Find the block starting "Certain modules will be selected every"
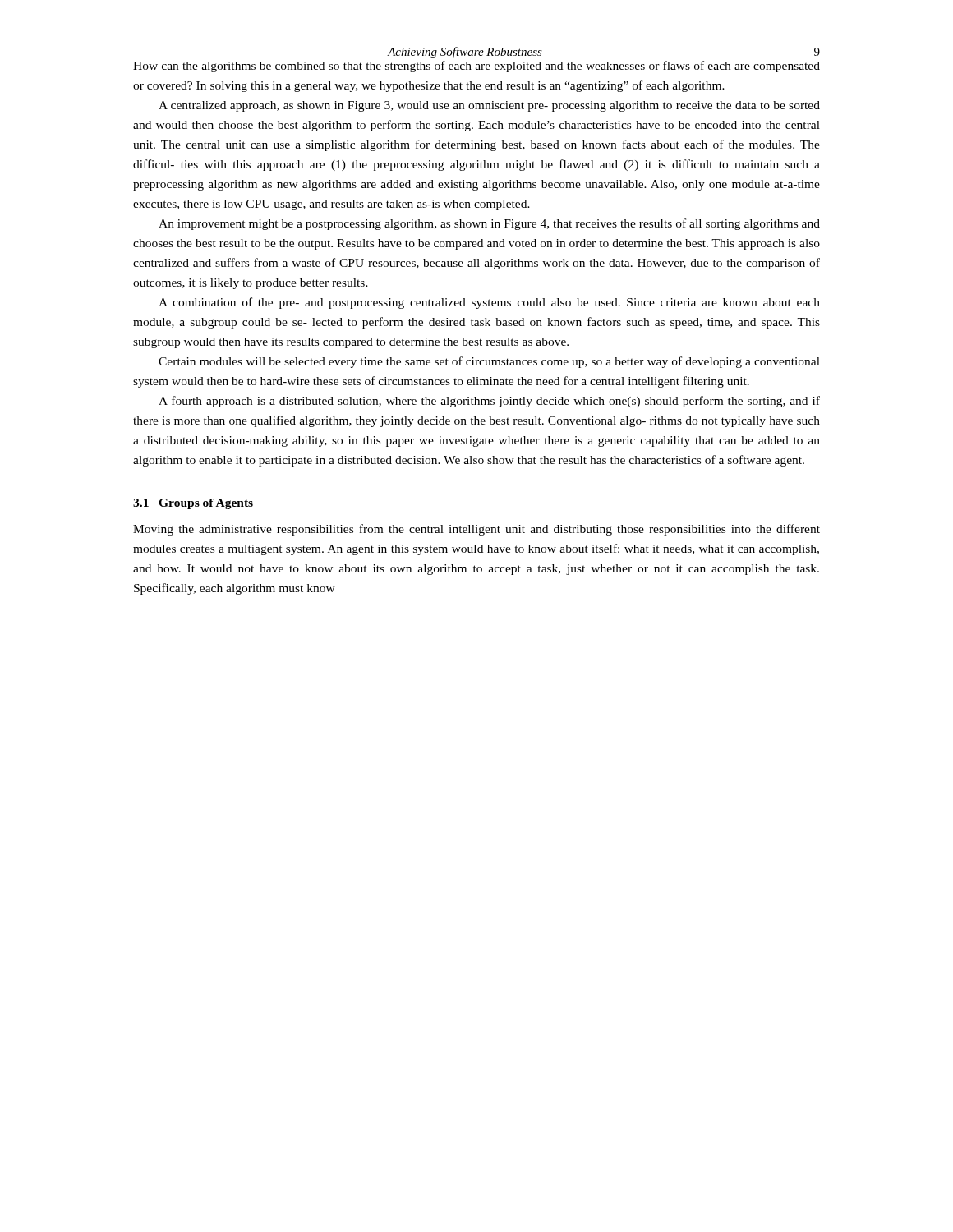The image size is (953, 1232). 476,371
